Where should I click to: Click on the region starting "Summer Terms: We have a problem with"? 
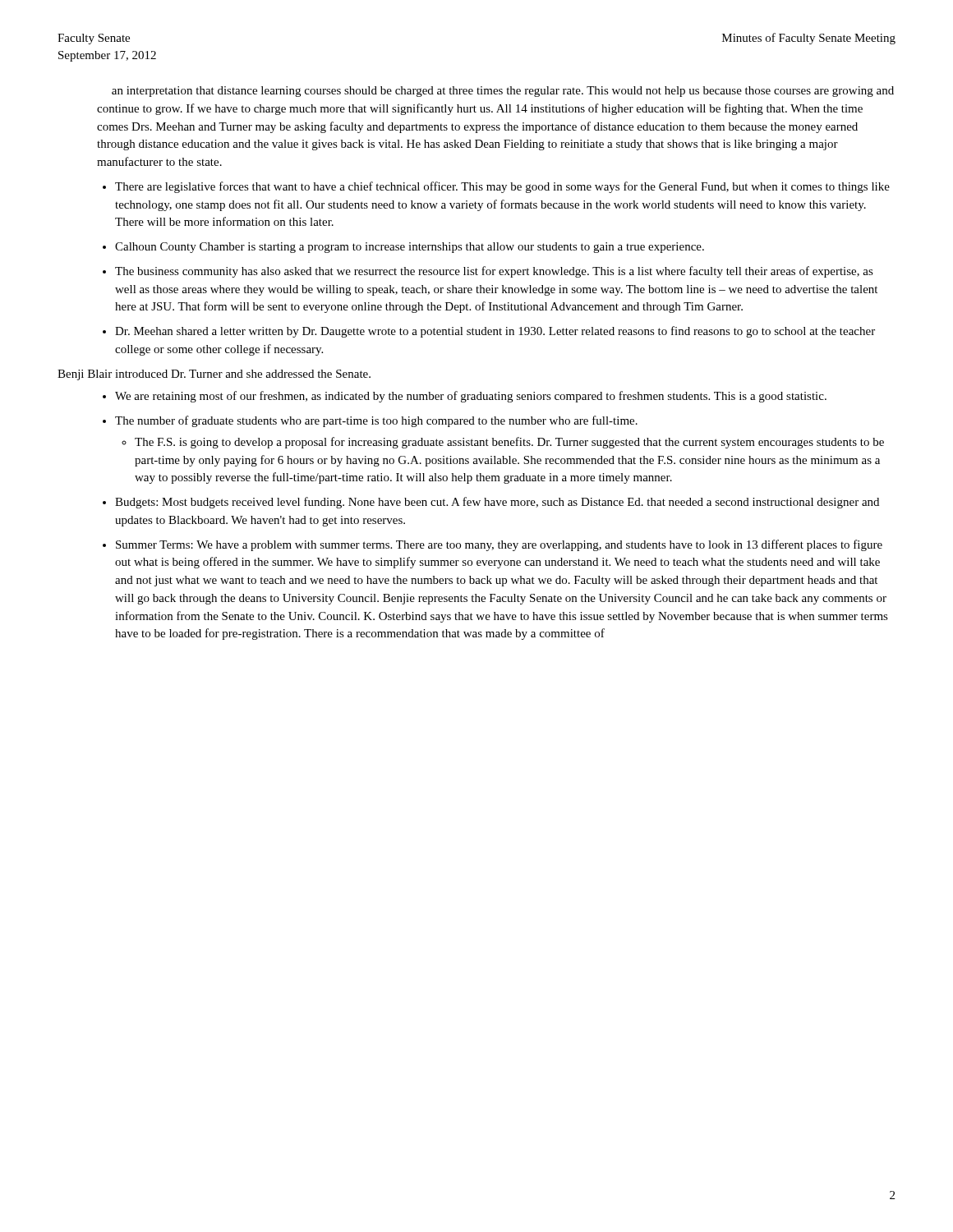496,590
